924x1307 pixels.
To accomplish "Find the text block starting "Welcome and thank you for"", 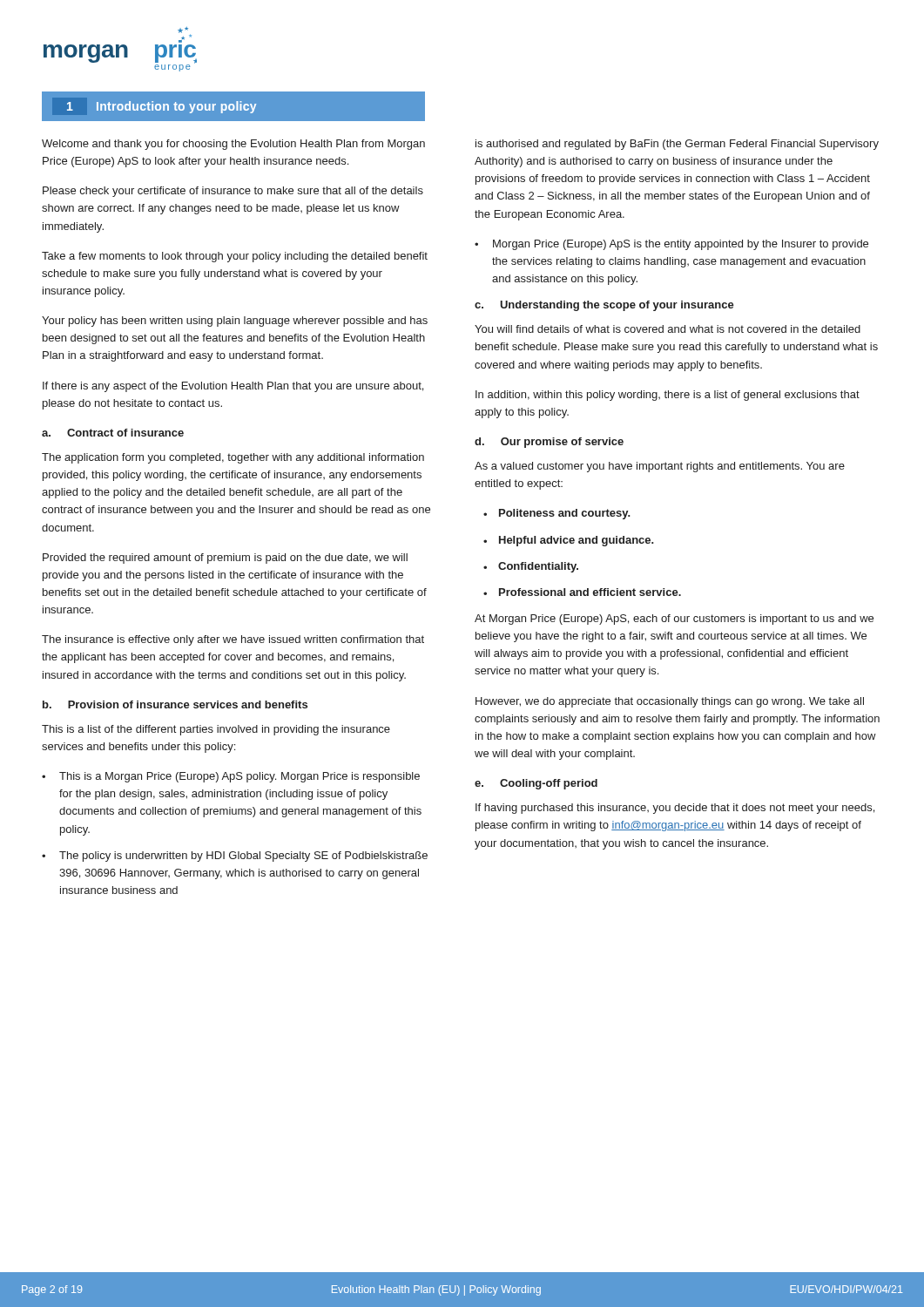I will click(234, 152).
